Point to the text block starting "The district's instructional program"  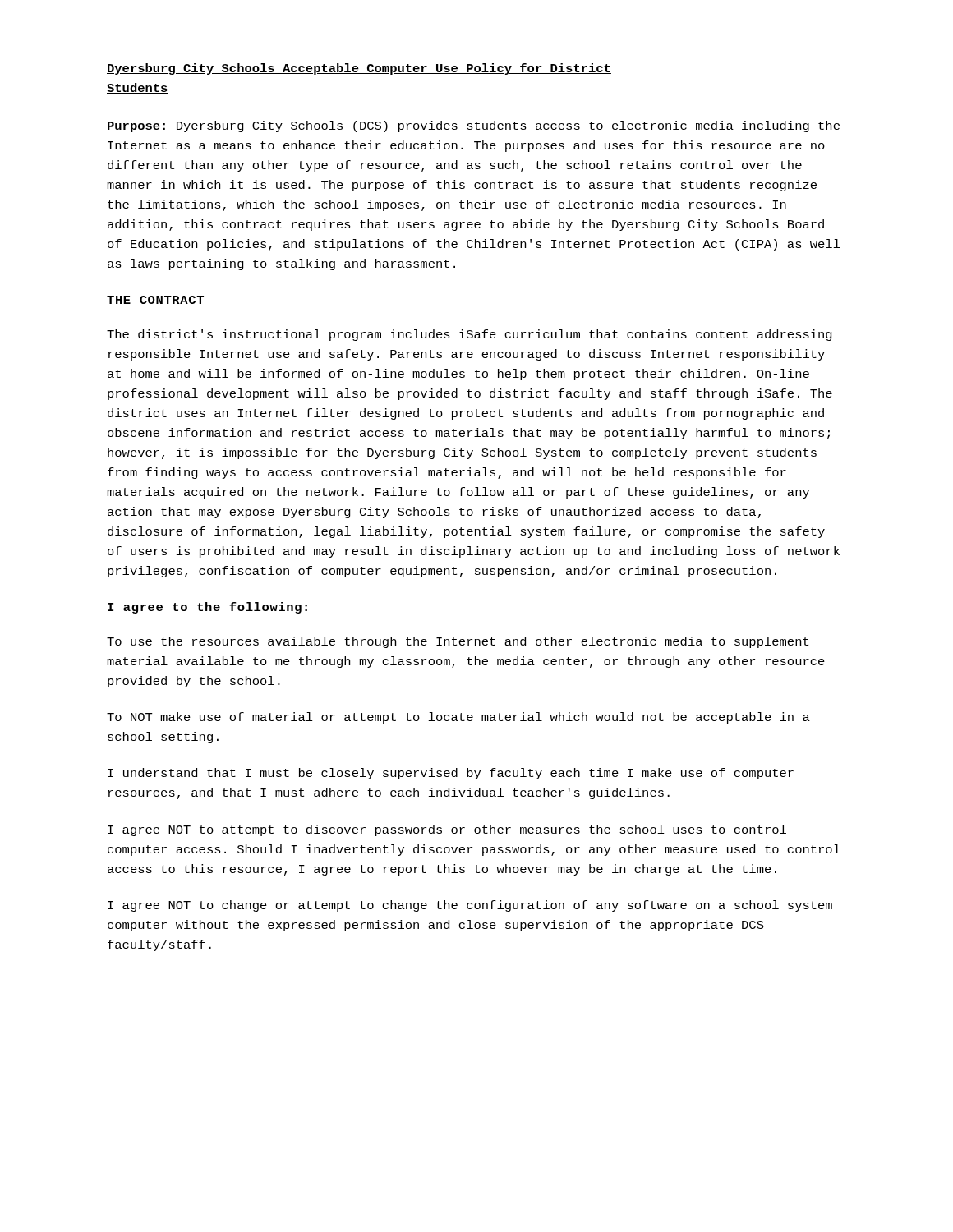[474, 454]
